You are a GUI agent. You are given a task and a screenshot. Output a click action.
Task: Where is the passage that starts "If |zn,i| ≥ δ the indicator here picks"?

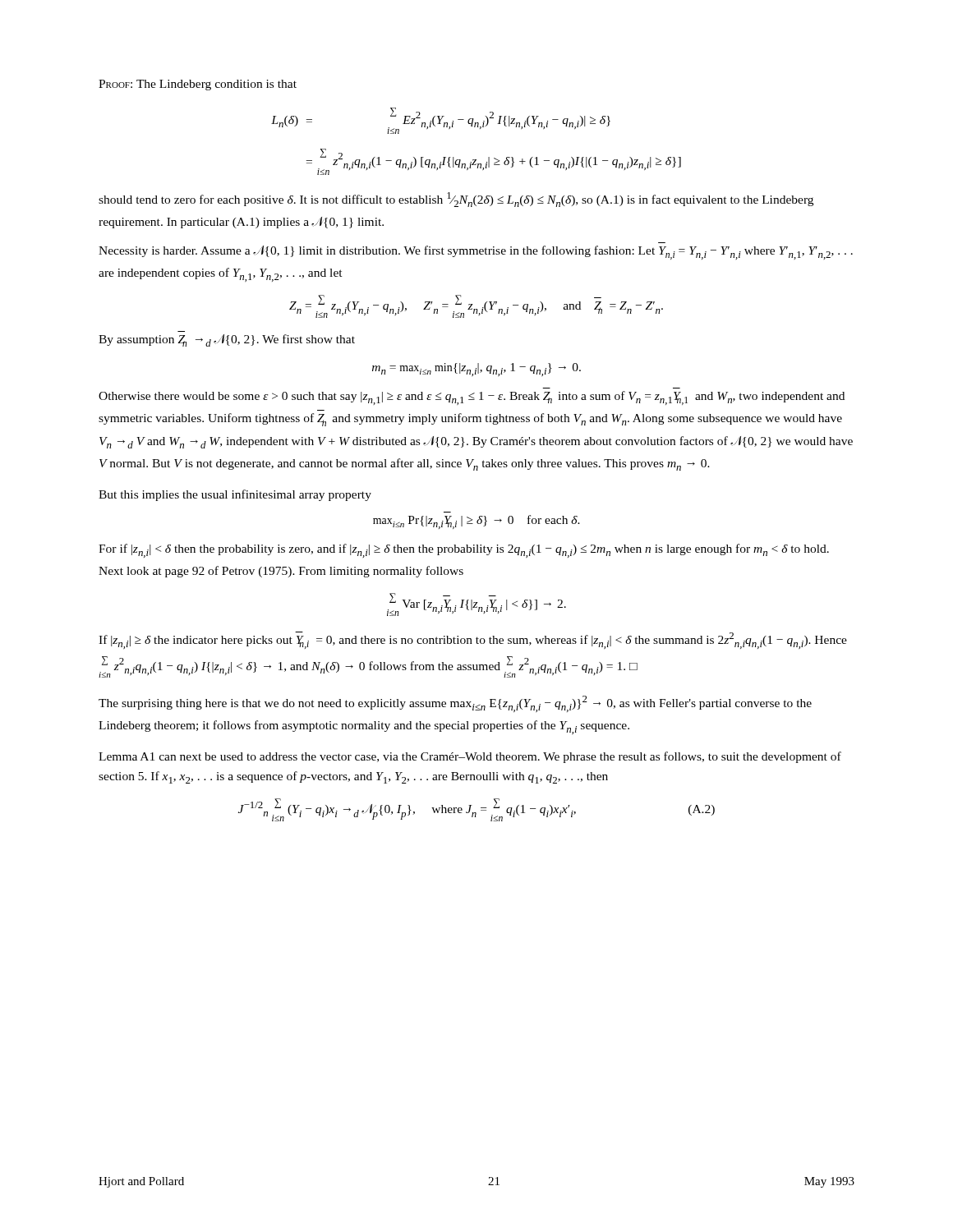click(x=473, y=655)
